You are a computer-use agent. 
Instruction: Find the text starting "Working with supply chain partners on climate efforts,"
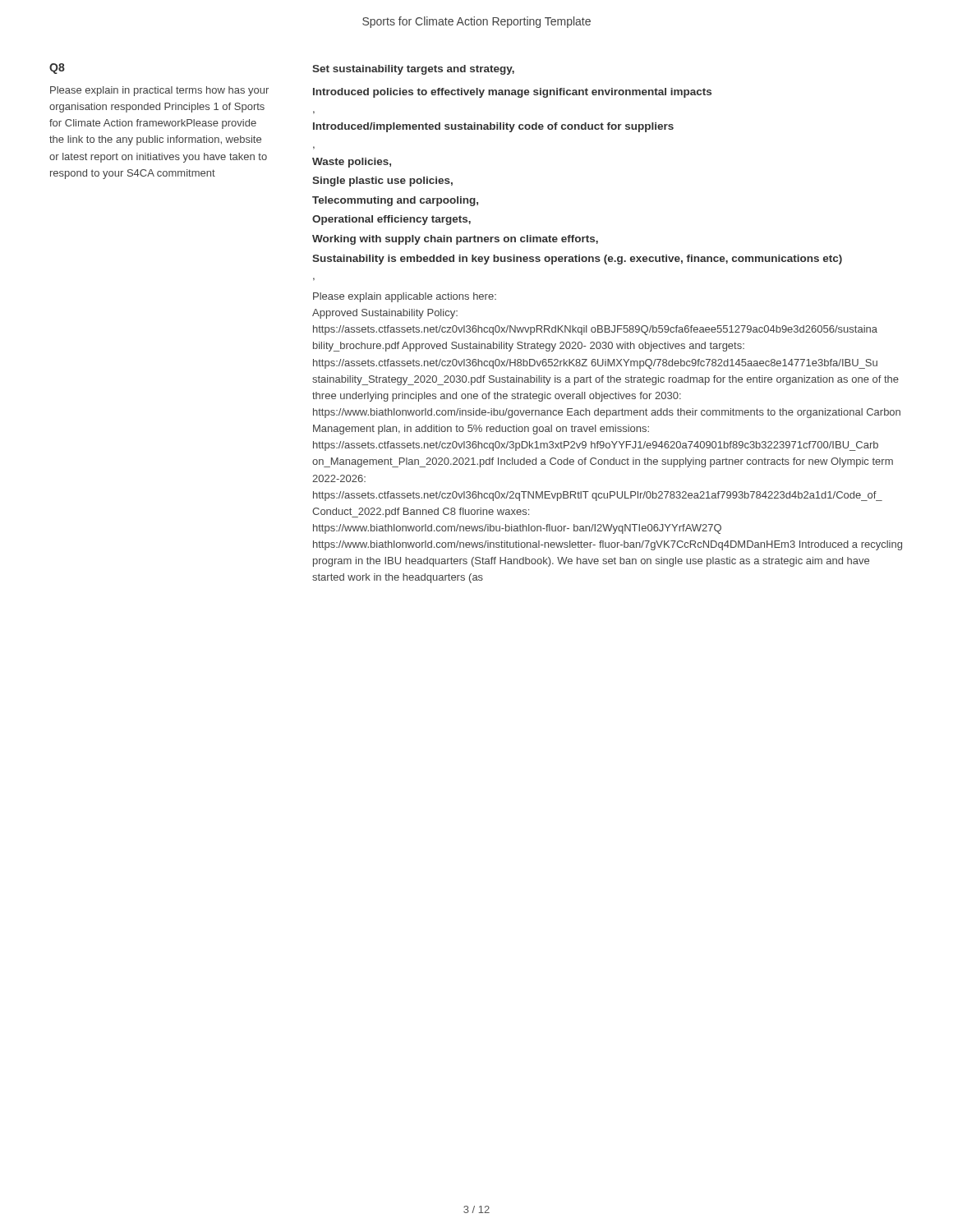(455, 239)
